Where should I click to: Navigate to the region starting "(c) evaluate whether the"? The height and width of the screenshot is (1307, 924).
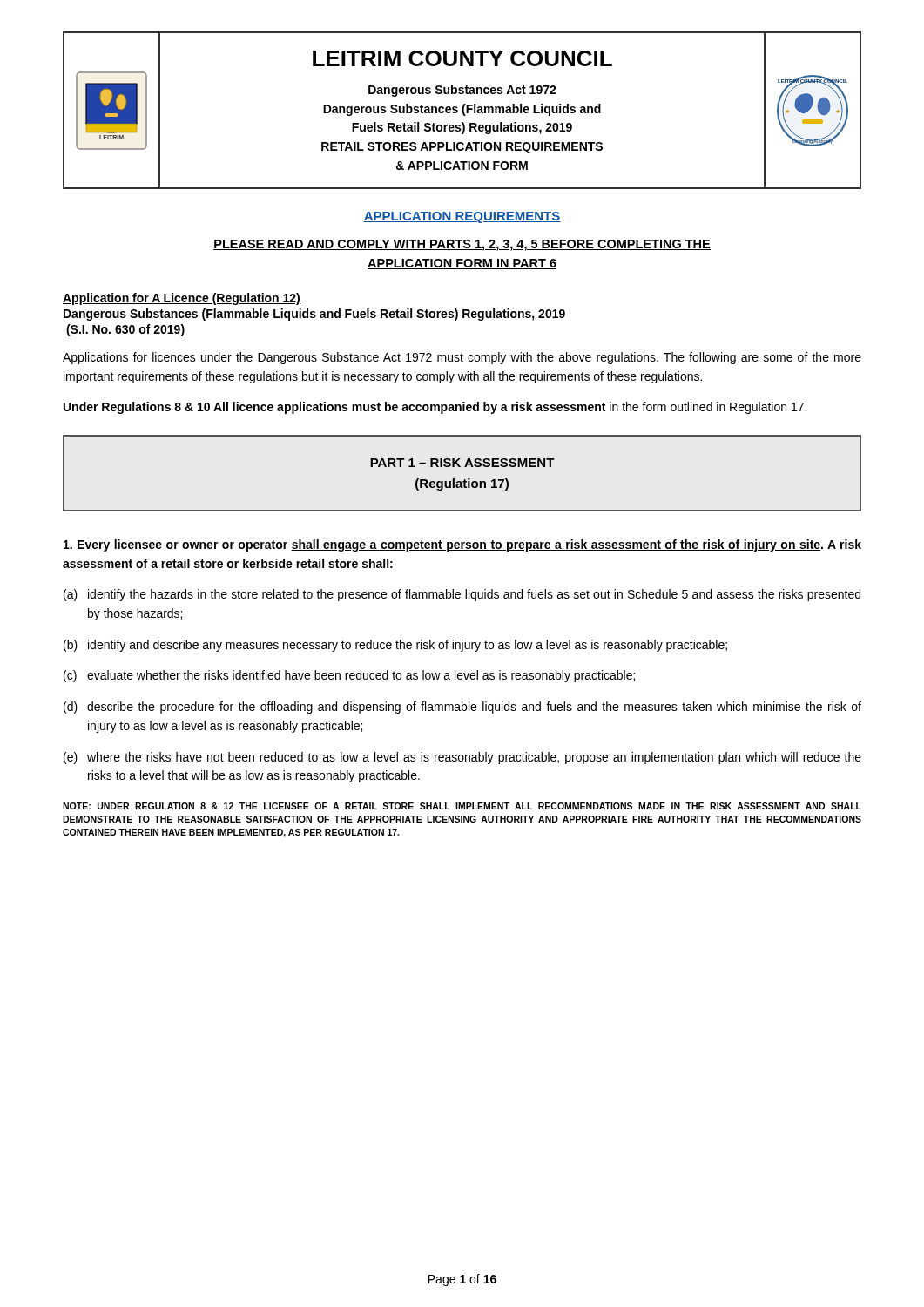pyautogui.click(x=349, y=676)
